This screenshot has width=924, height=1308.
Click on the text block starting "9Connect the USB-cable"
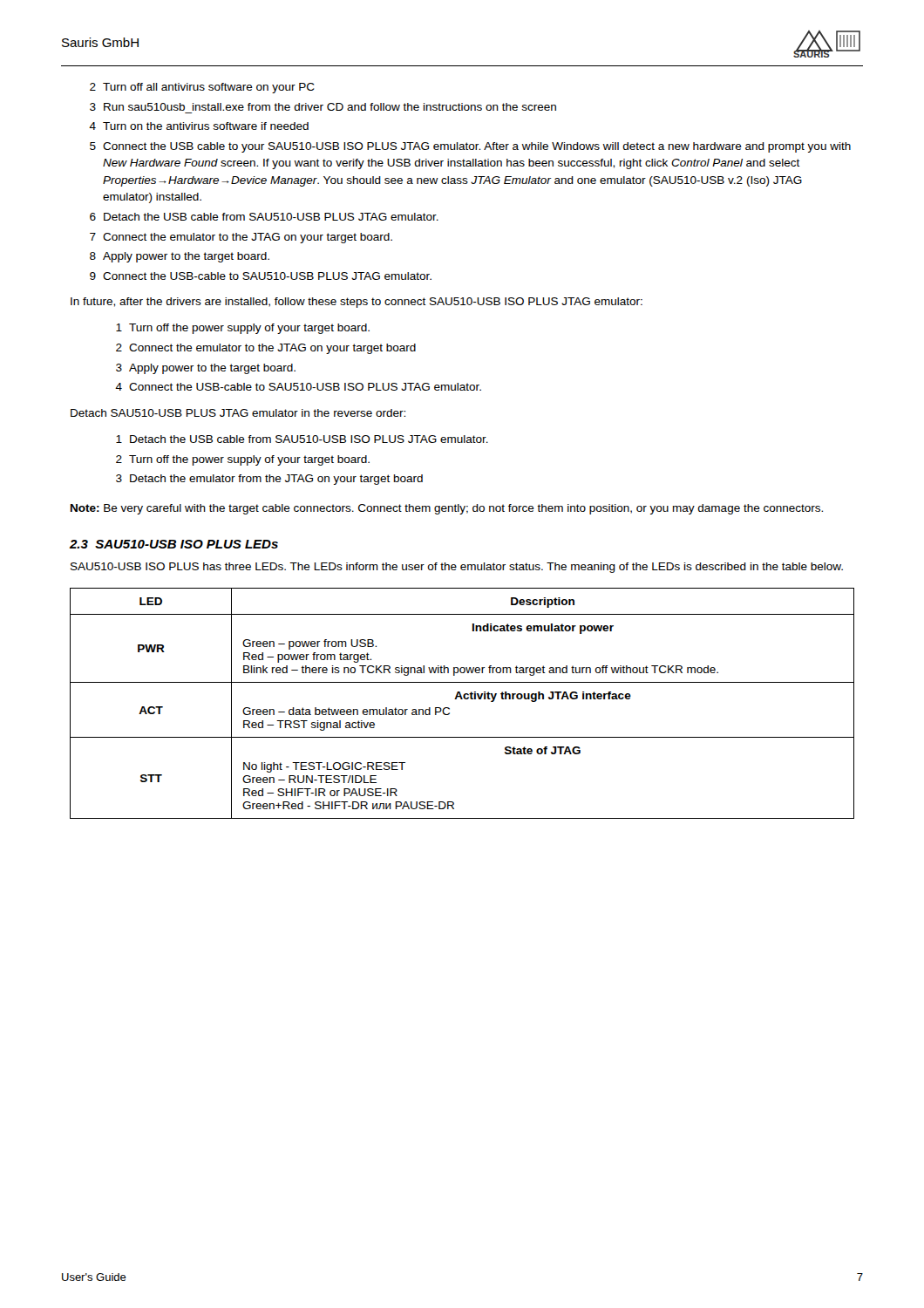(x=261, y=276)
